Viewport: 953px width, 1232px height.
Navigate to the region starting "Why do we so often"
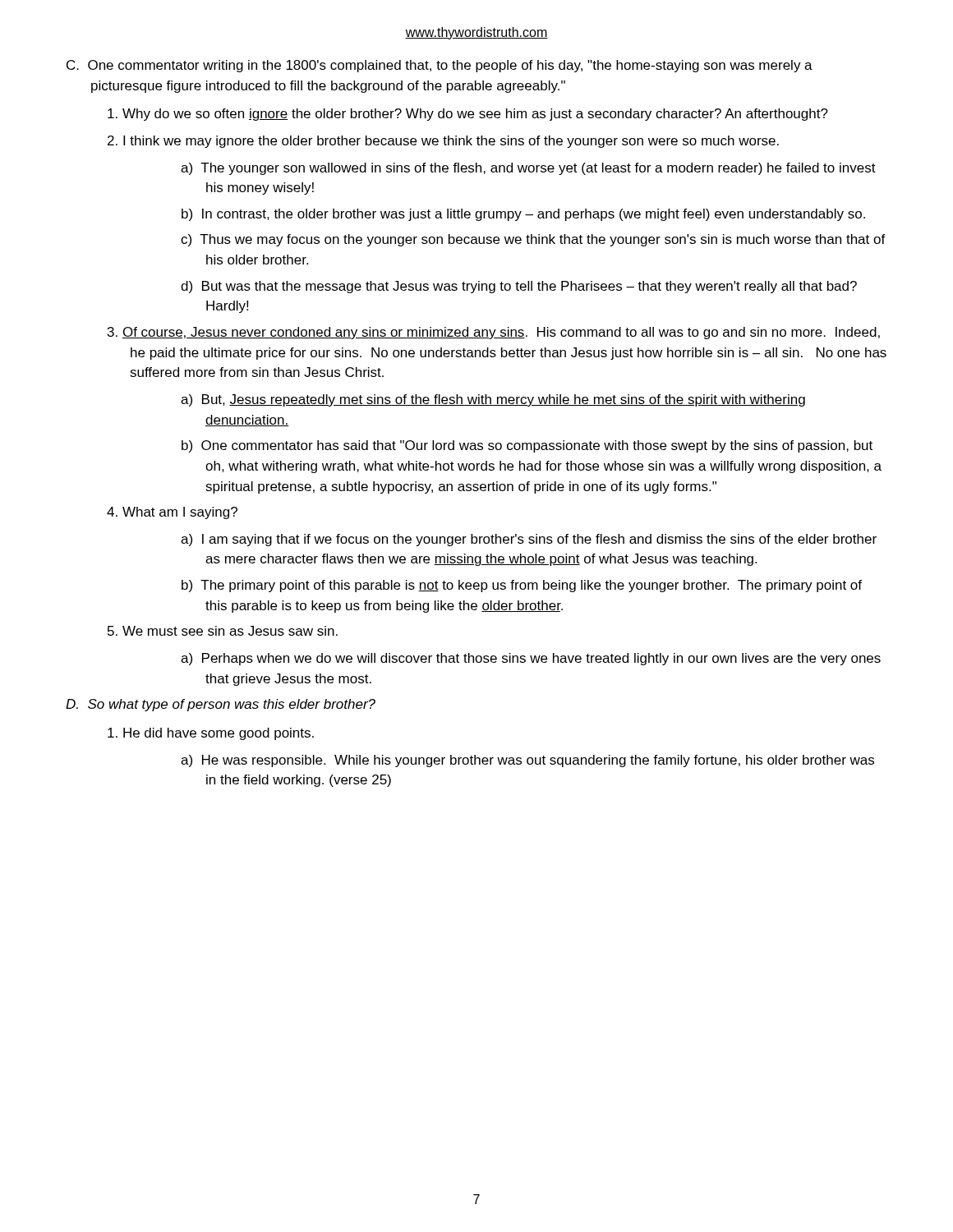497,115
